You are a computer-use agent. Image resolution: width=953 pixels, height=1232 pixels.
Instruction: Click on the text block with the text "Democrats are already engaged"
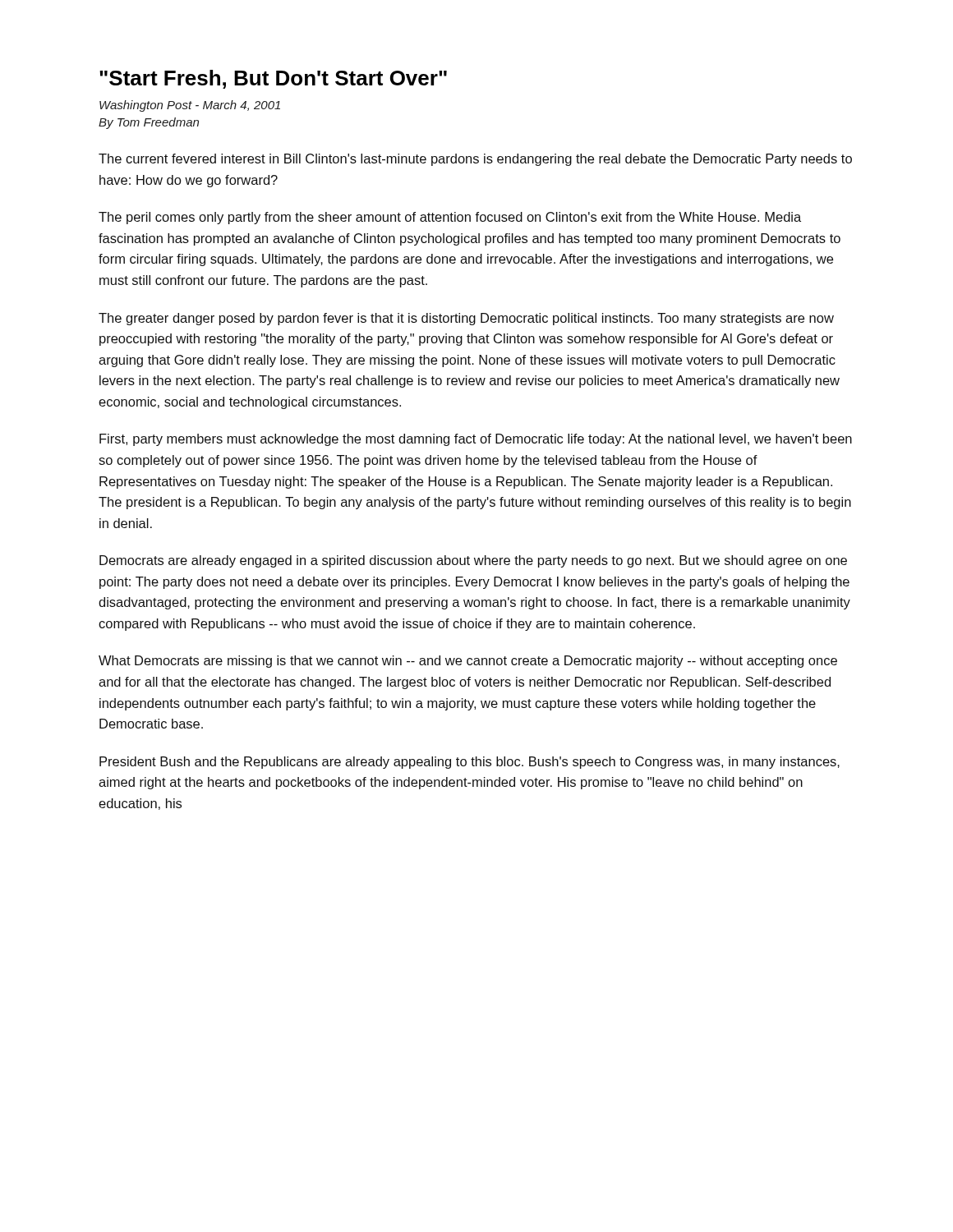click(474, 592)
